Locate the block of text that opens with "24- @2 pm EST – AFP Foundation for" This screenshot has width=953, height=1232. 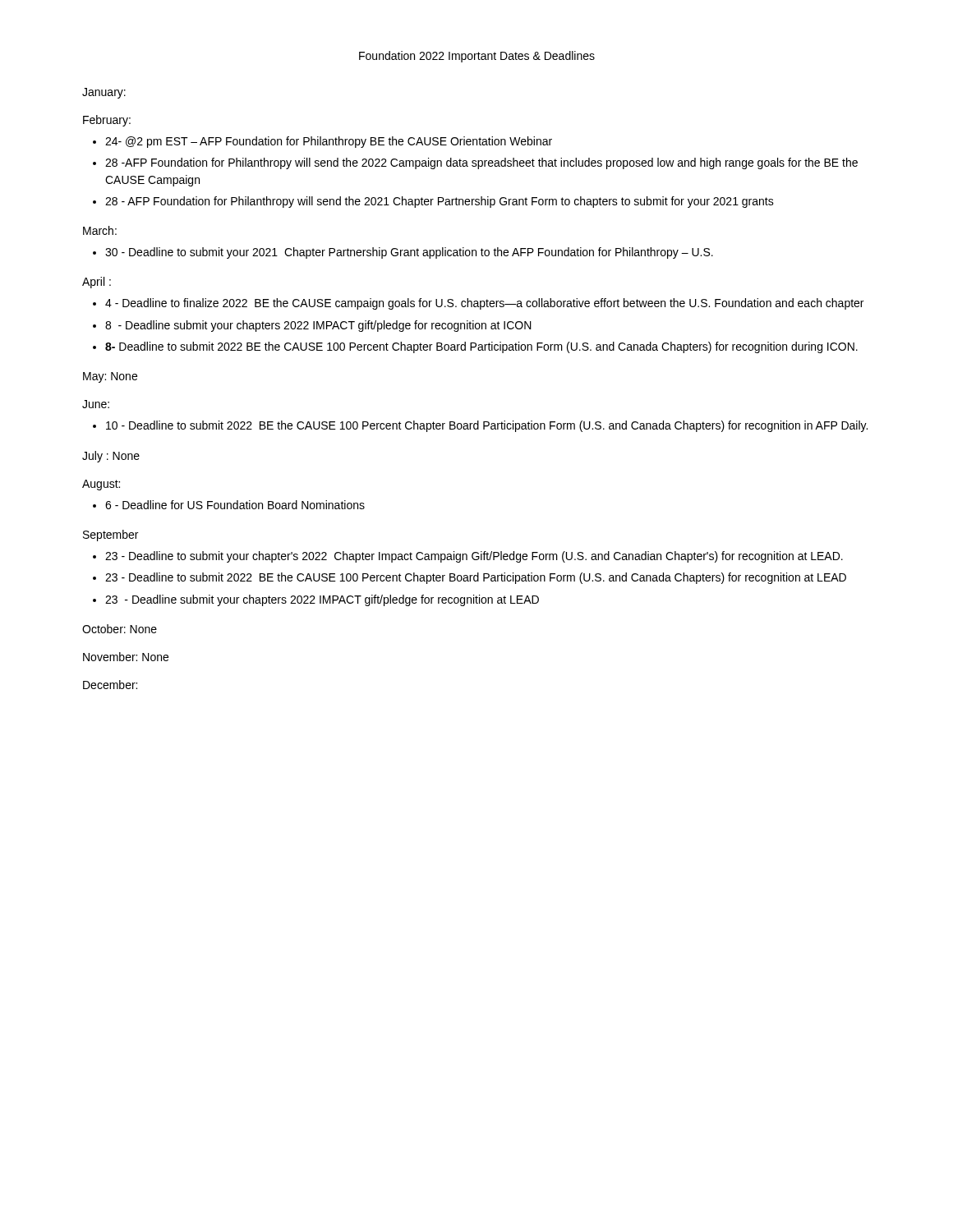pyautogui.click(x=329, y=141)
